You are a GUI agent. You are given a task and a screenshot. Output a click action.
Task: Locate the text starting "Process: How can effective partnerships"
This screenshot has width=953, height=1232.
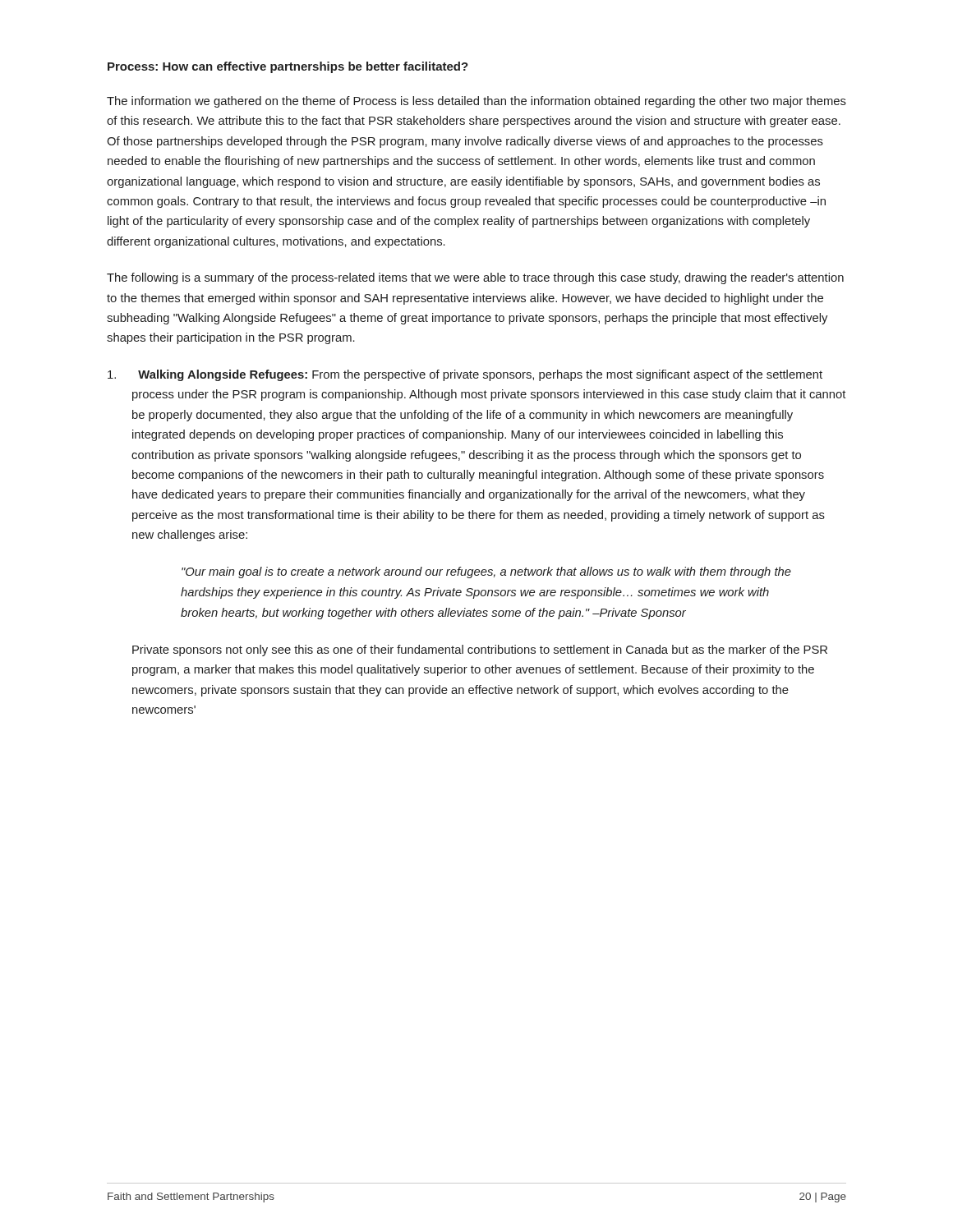288,66
